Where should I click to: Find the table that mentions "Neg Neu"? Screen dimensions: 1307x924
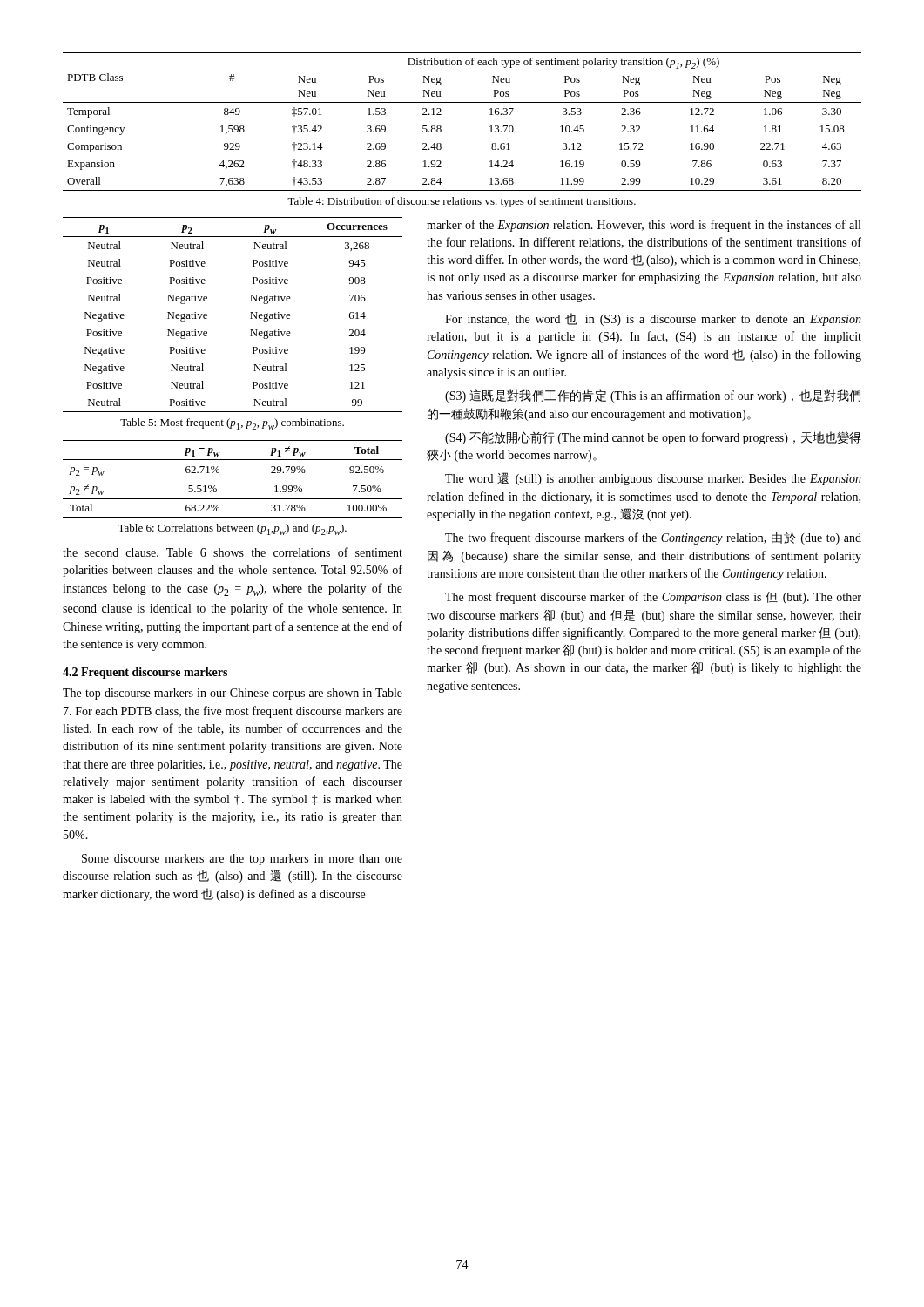[x=462, y=121]
